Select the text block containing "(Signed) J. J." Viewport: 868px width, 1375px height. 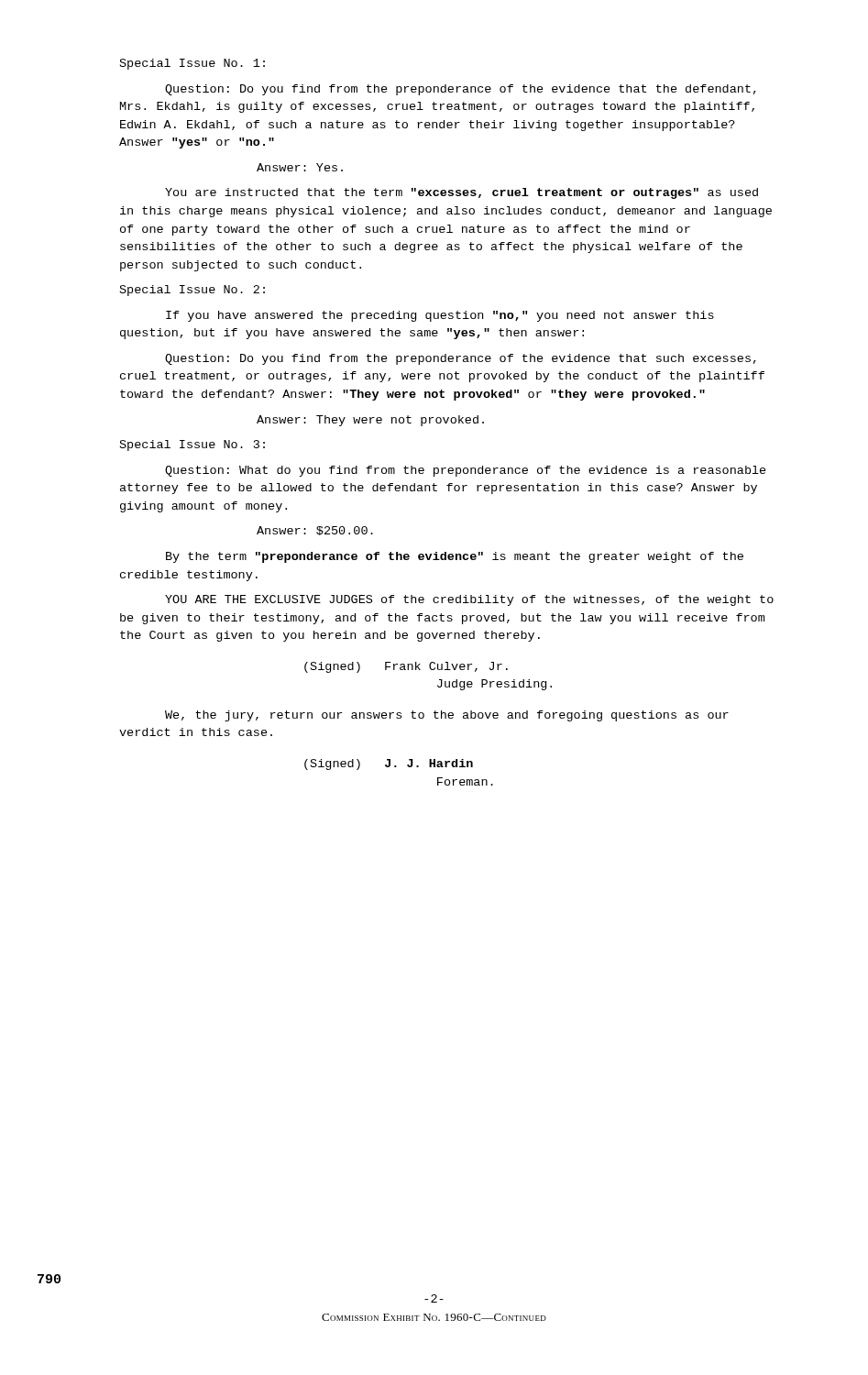(x=399, y=773)
